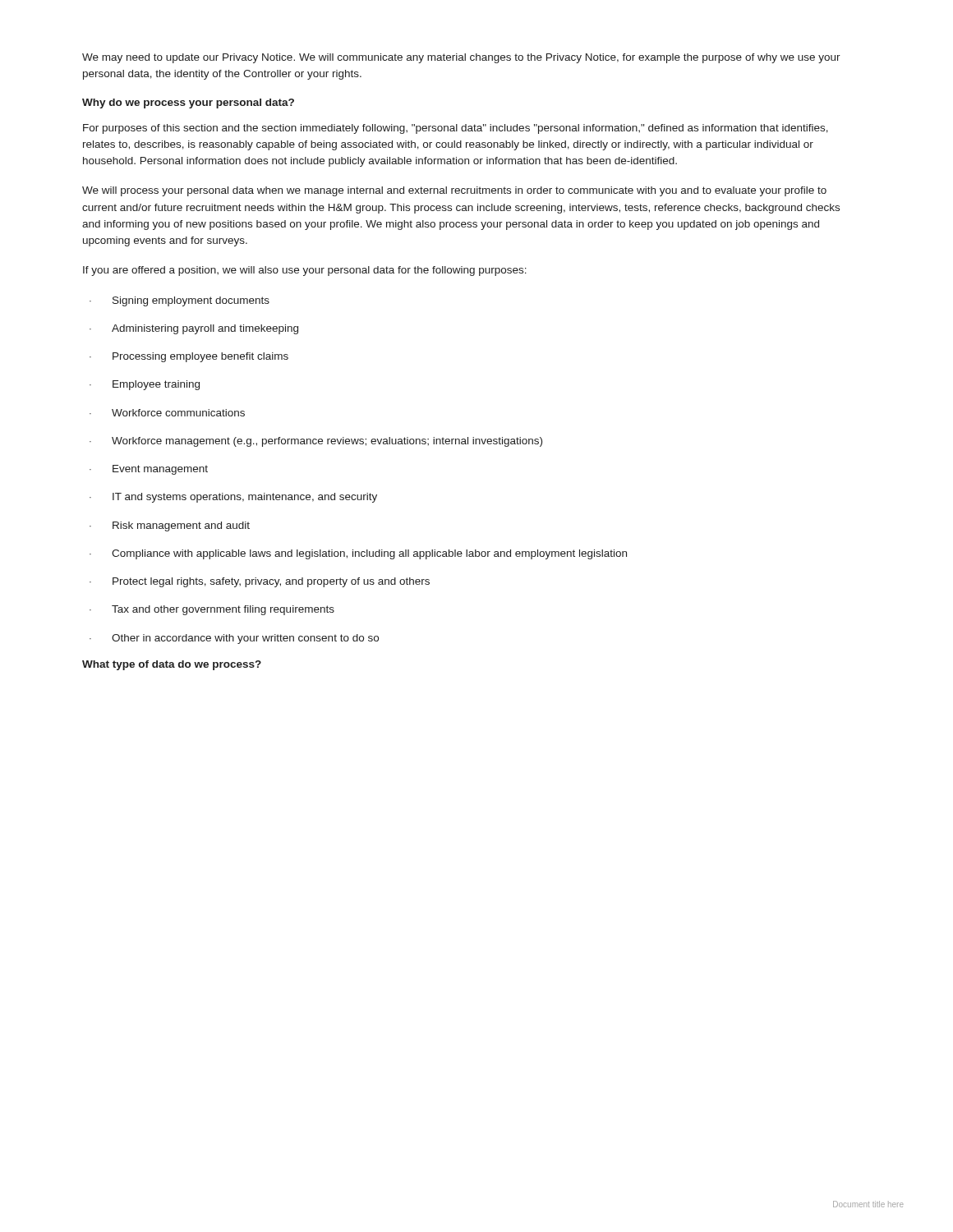Screen dimensions: 1232x953
Task: Point to the block beginning "· Processing employee benefit"
Action: 189,357
